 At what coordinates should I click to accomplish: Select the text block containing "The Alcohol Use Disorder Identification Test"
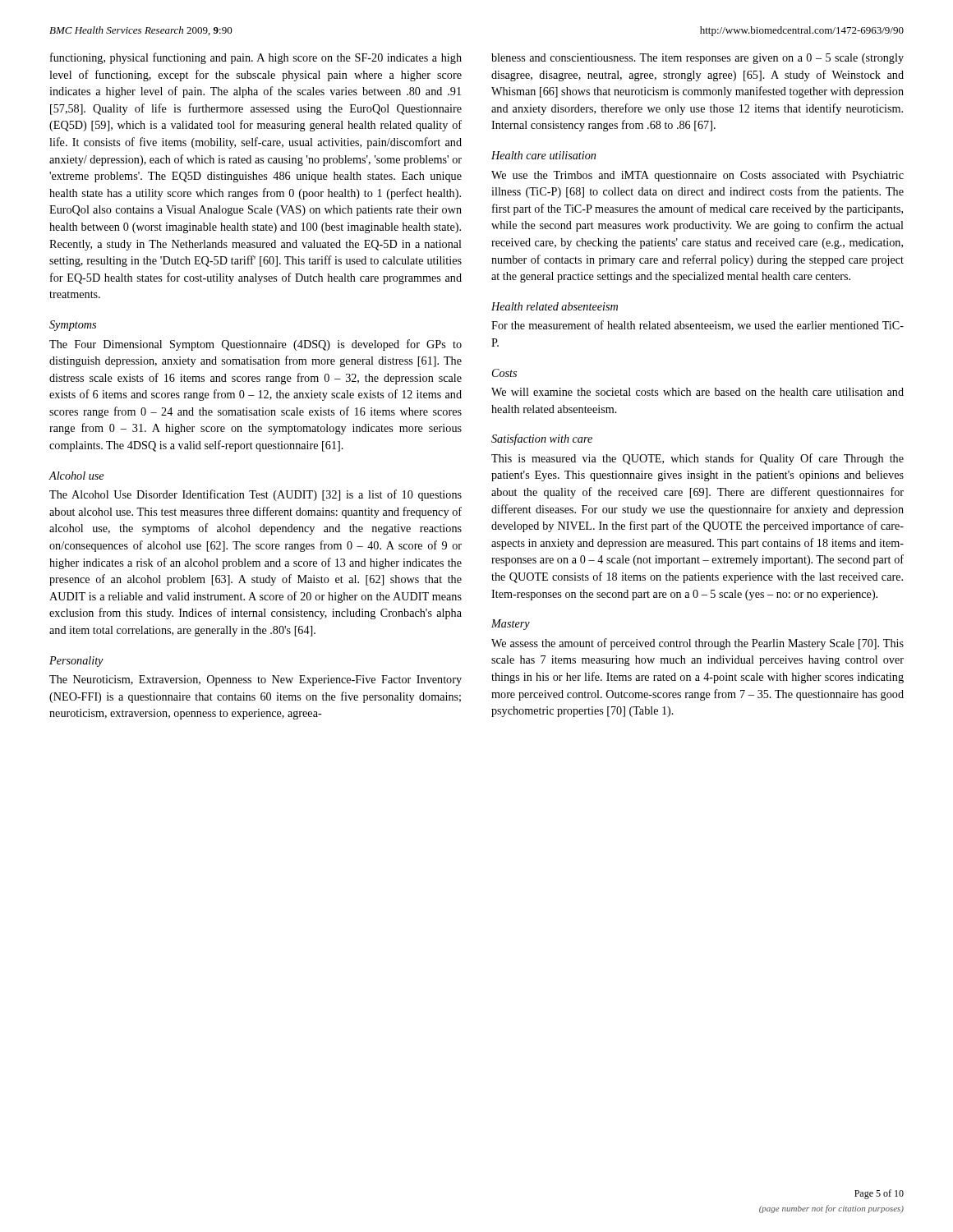pos(255,562)
